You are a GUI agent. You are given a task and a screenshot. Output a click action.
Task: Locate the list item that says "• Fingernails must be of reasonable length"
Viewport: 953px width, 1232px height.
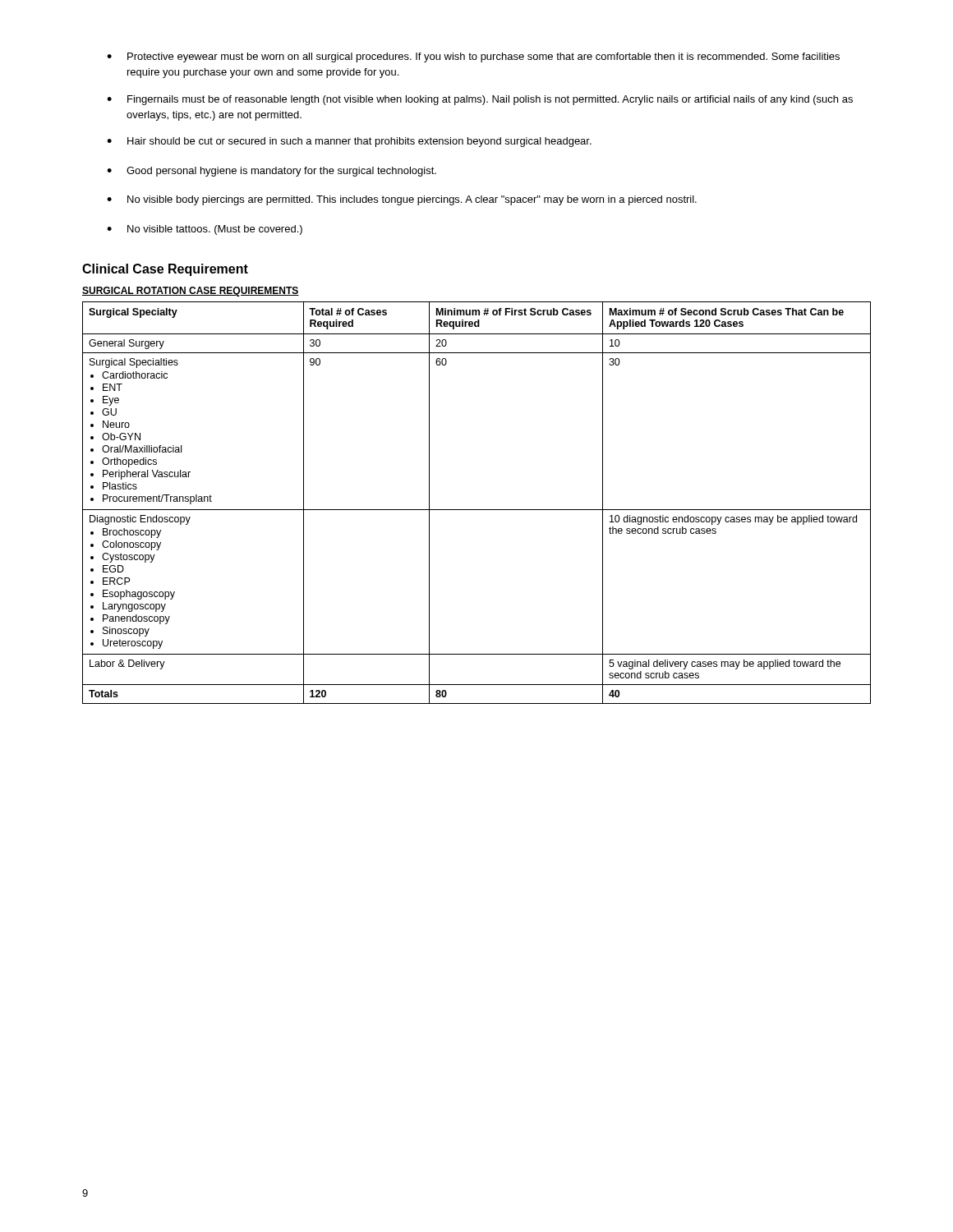[489, 107]
